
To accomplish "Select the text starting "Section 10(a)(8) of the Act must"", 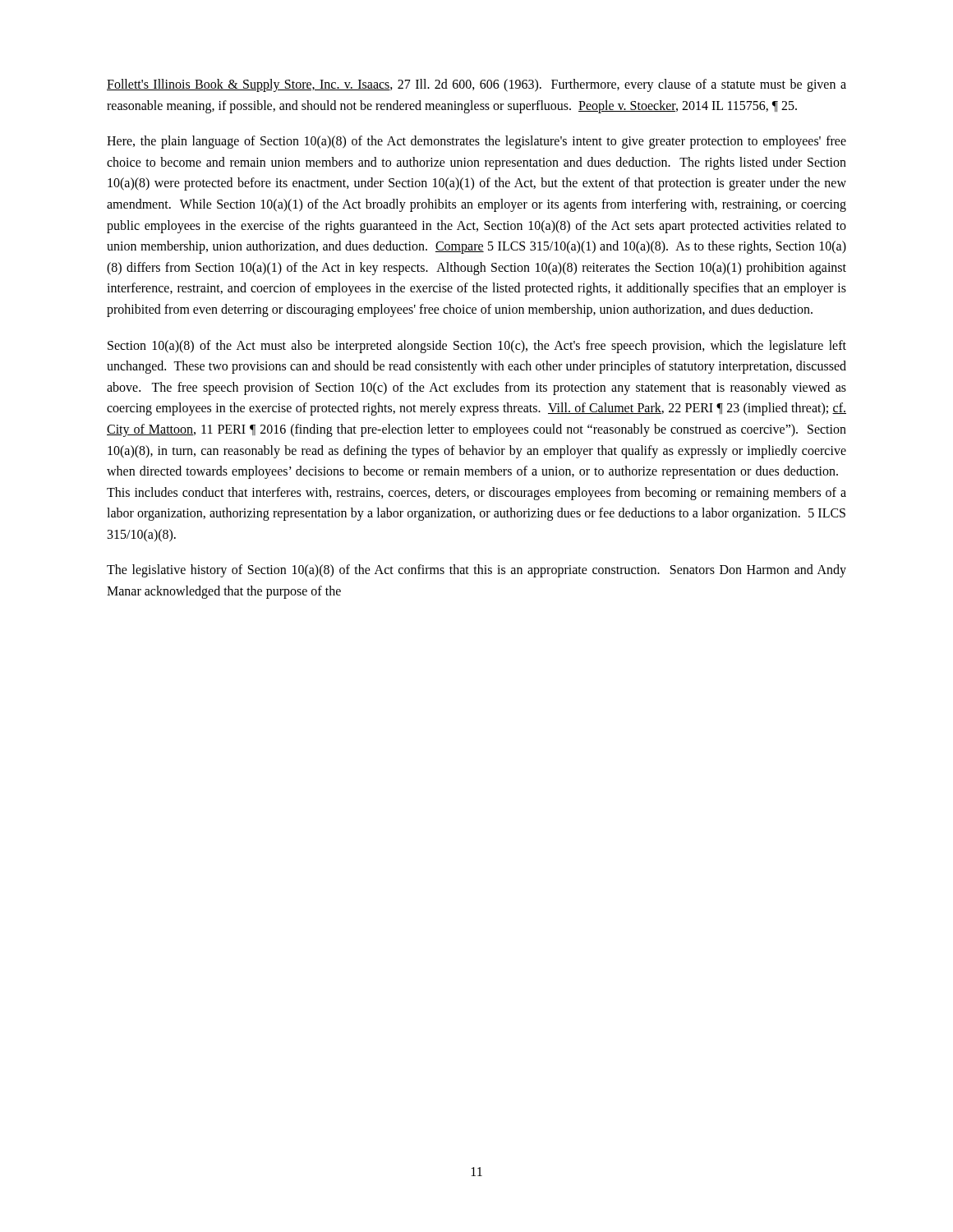I will pyautogui.click(x=476, y=440).
